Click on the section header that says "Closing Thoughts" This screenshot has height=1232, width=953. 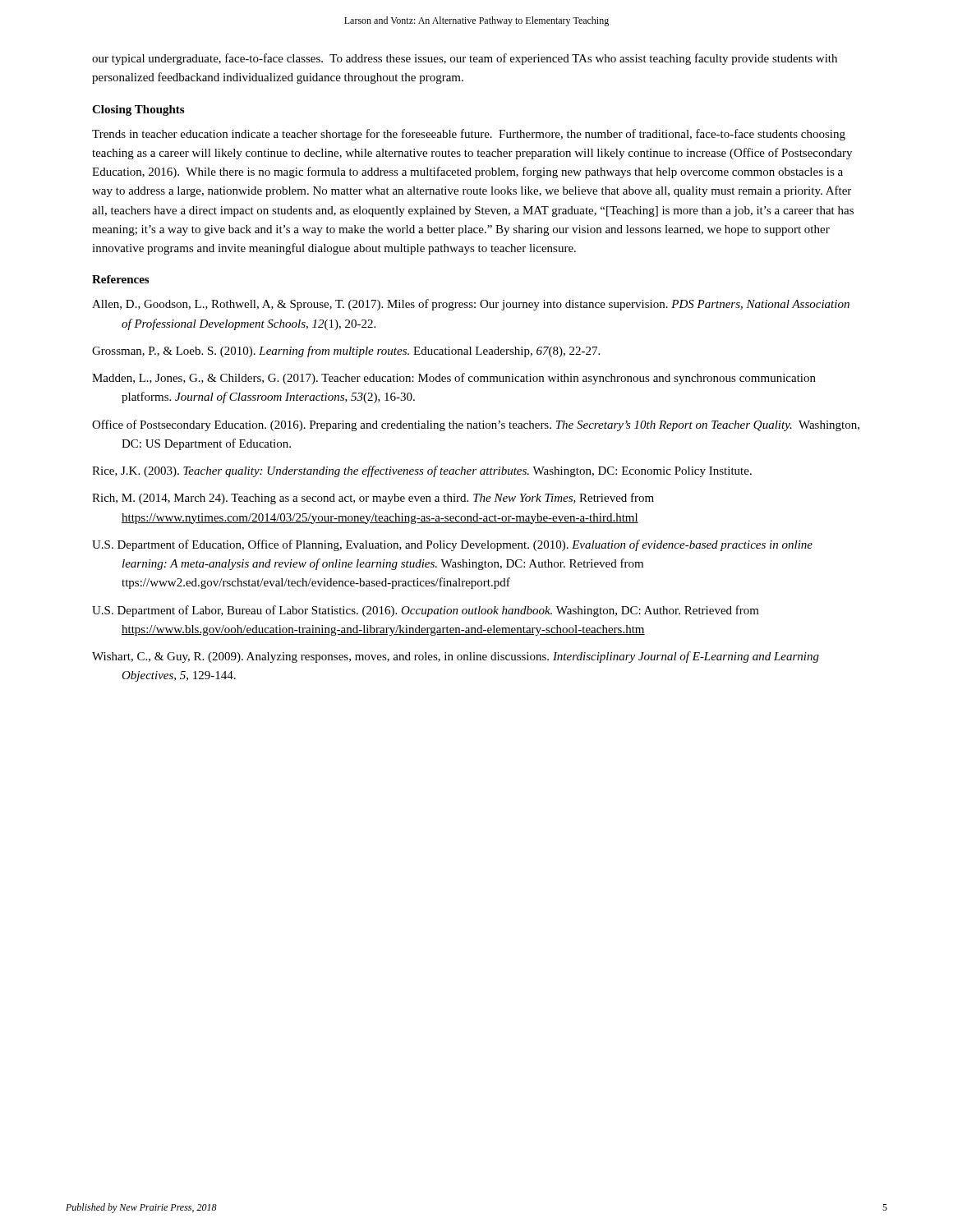(x=138, y=109)
